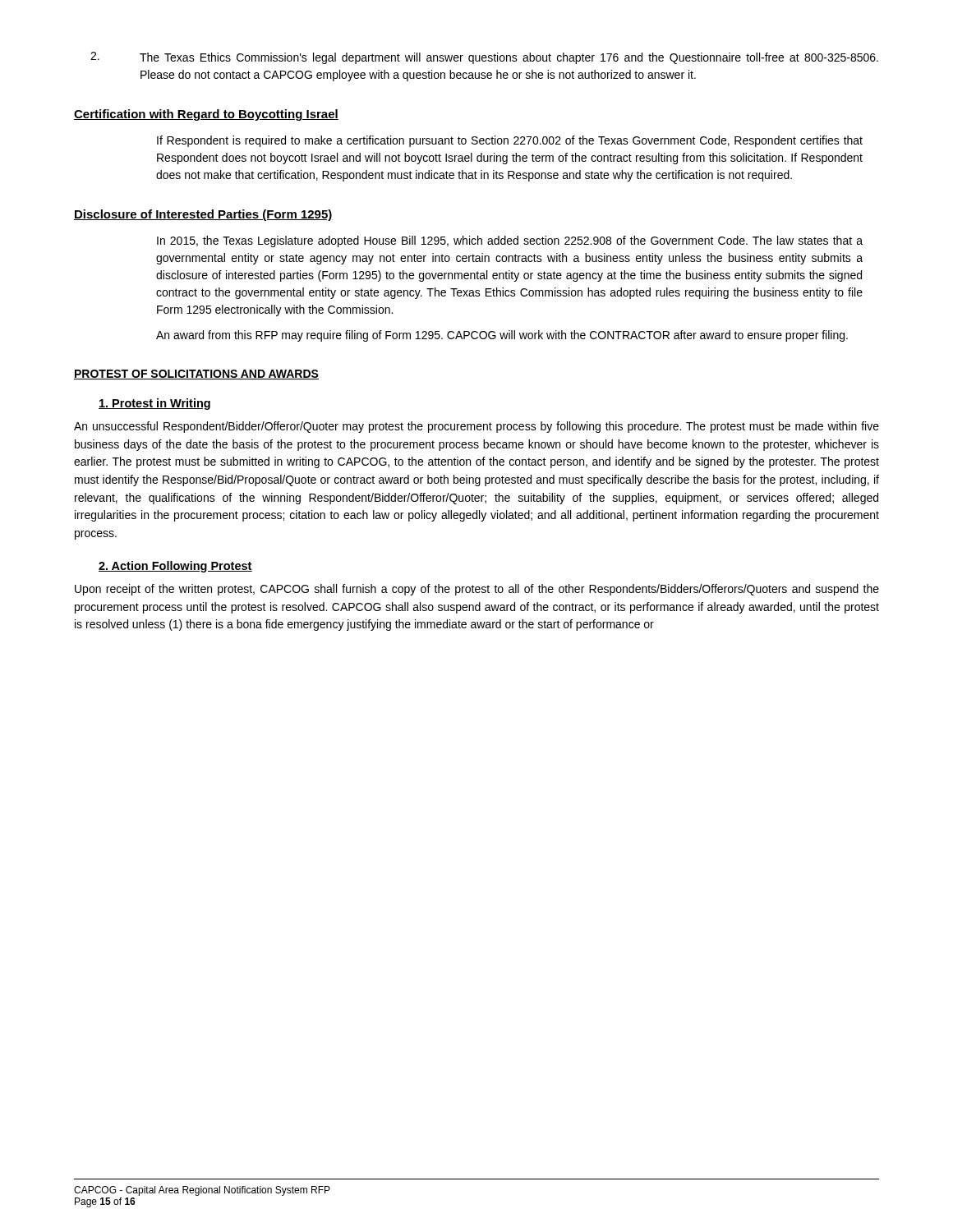
Task: Locate the text block starting "2. Action Following Protest"
Action: (x=175, y=566)
